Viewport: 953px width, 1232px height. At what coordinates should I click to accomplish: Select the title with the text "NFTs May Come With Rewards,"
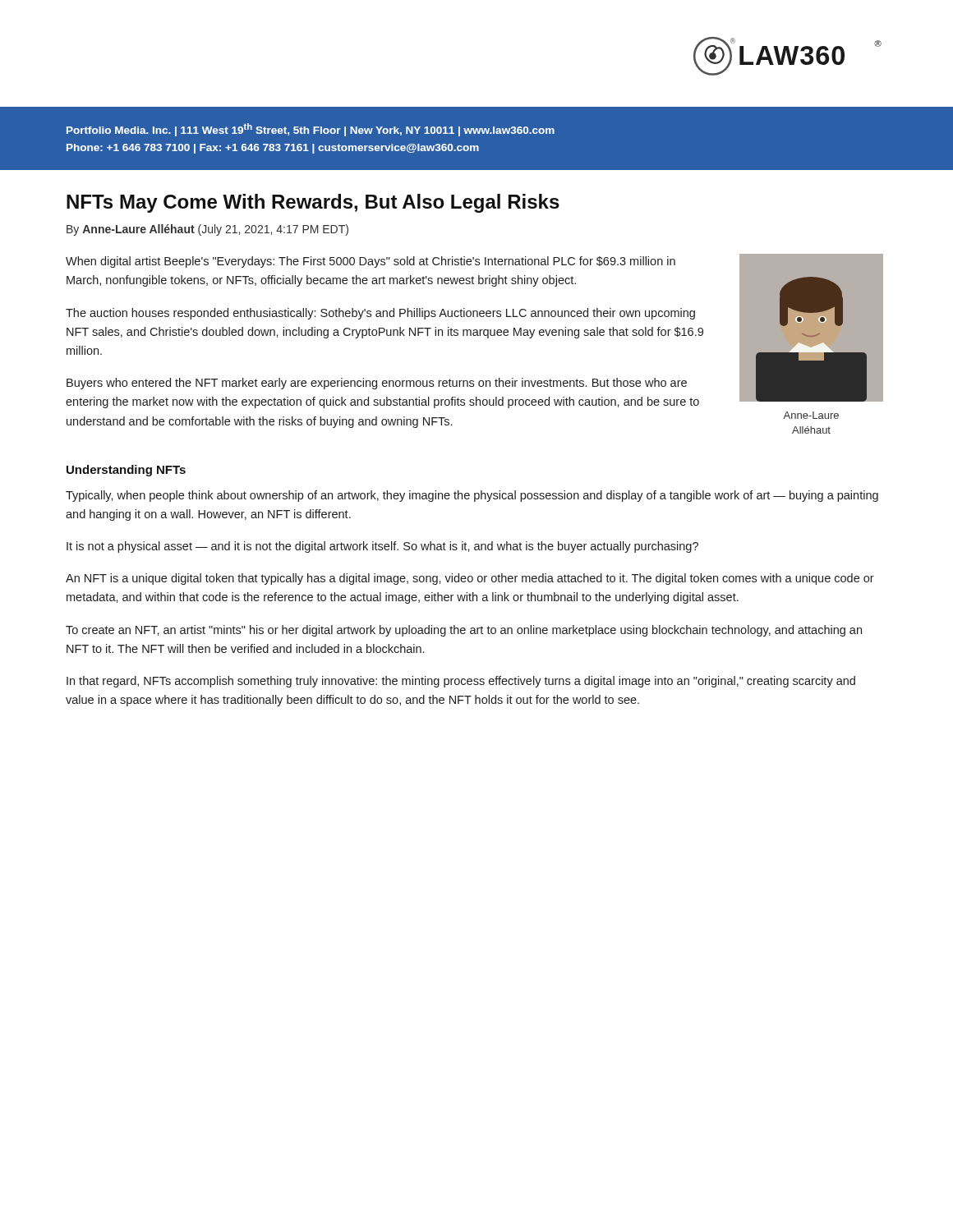click(x=313, y=202)
